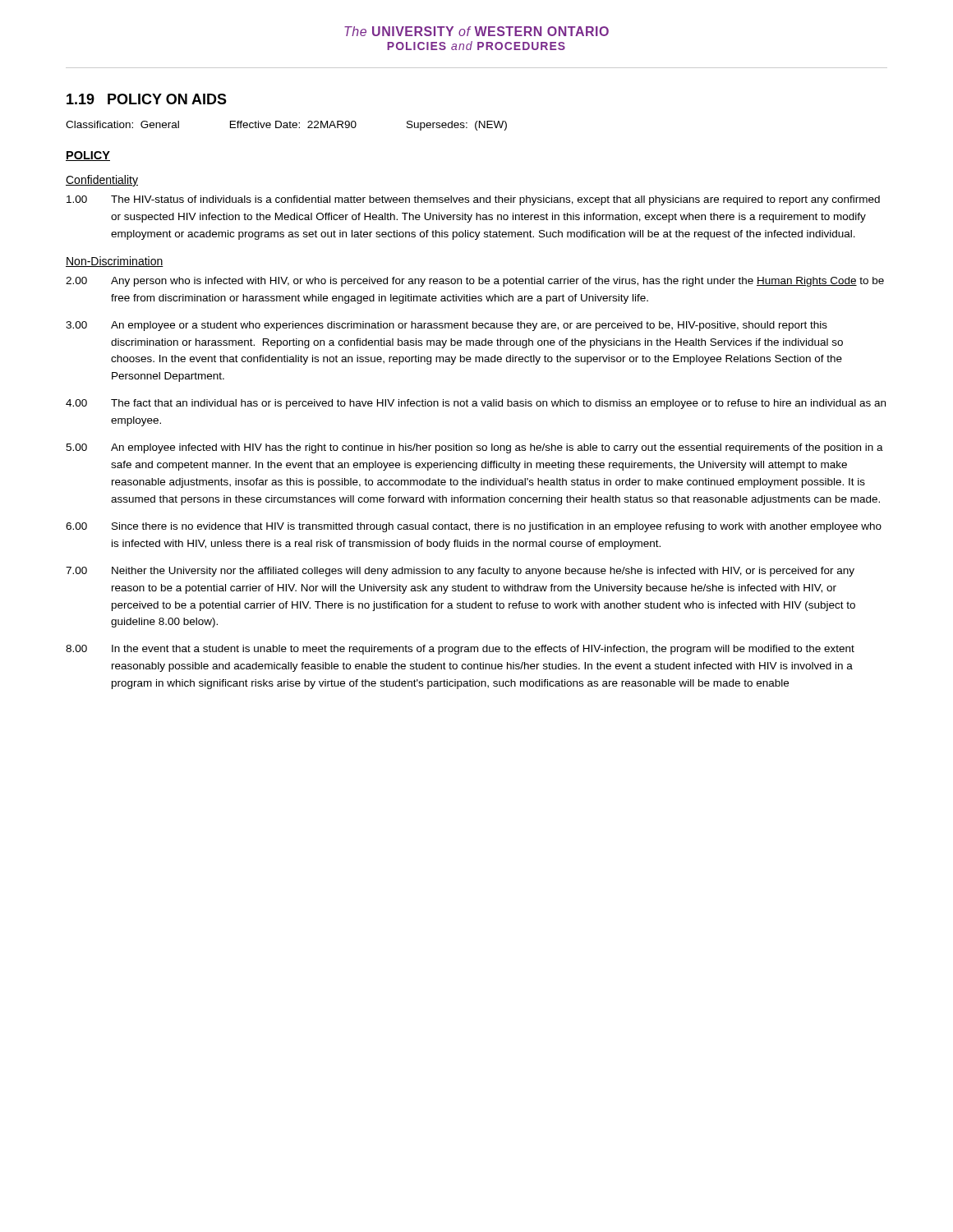This screenshot has width=953, height=1232.
Task: Click on the list item that says "2.00 Any person who"
Action: point(476,290)
